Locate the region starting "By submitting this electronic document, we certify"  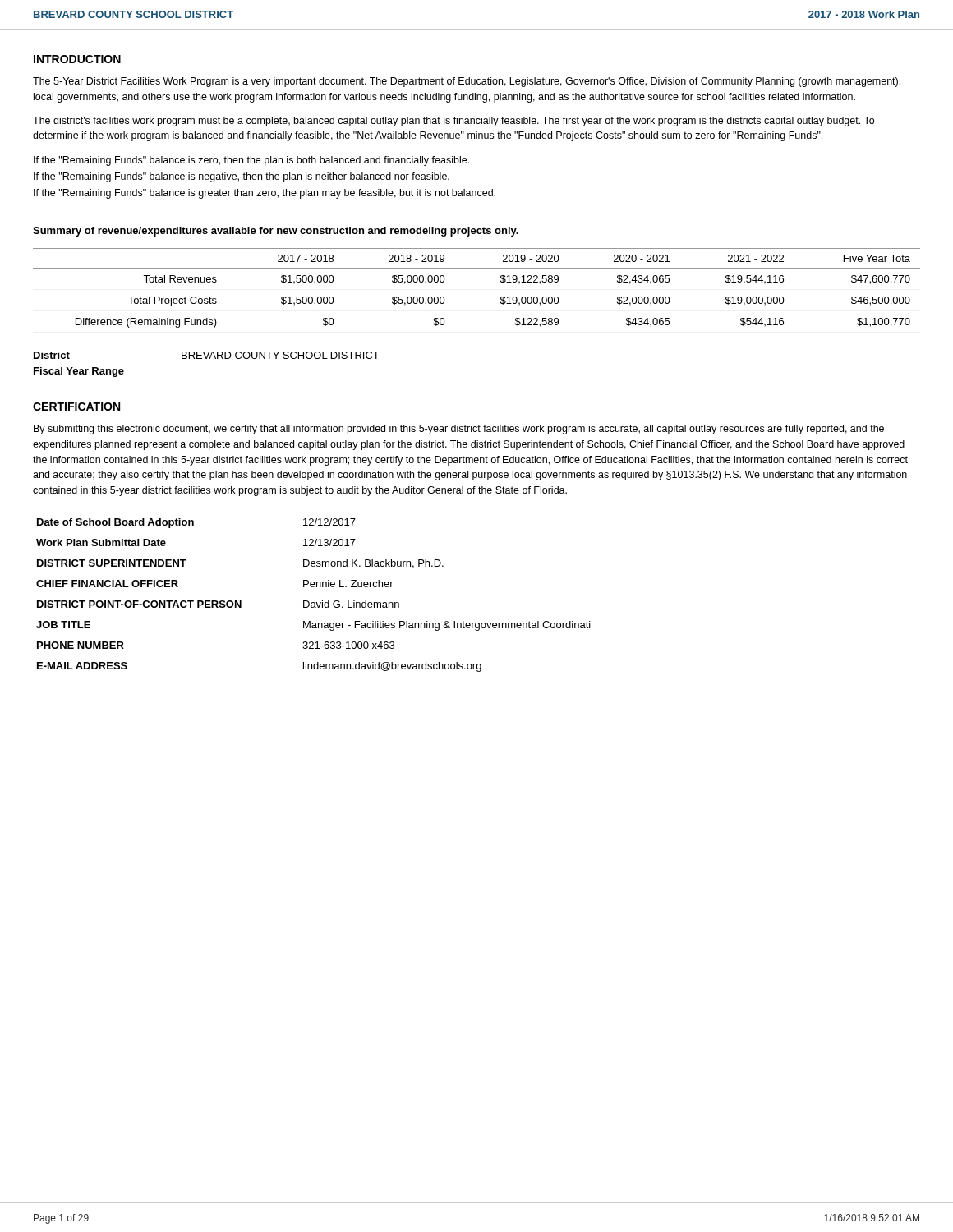[x=470, y=460]
